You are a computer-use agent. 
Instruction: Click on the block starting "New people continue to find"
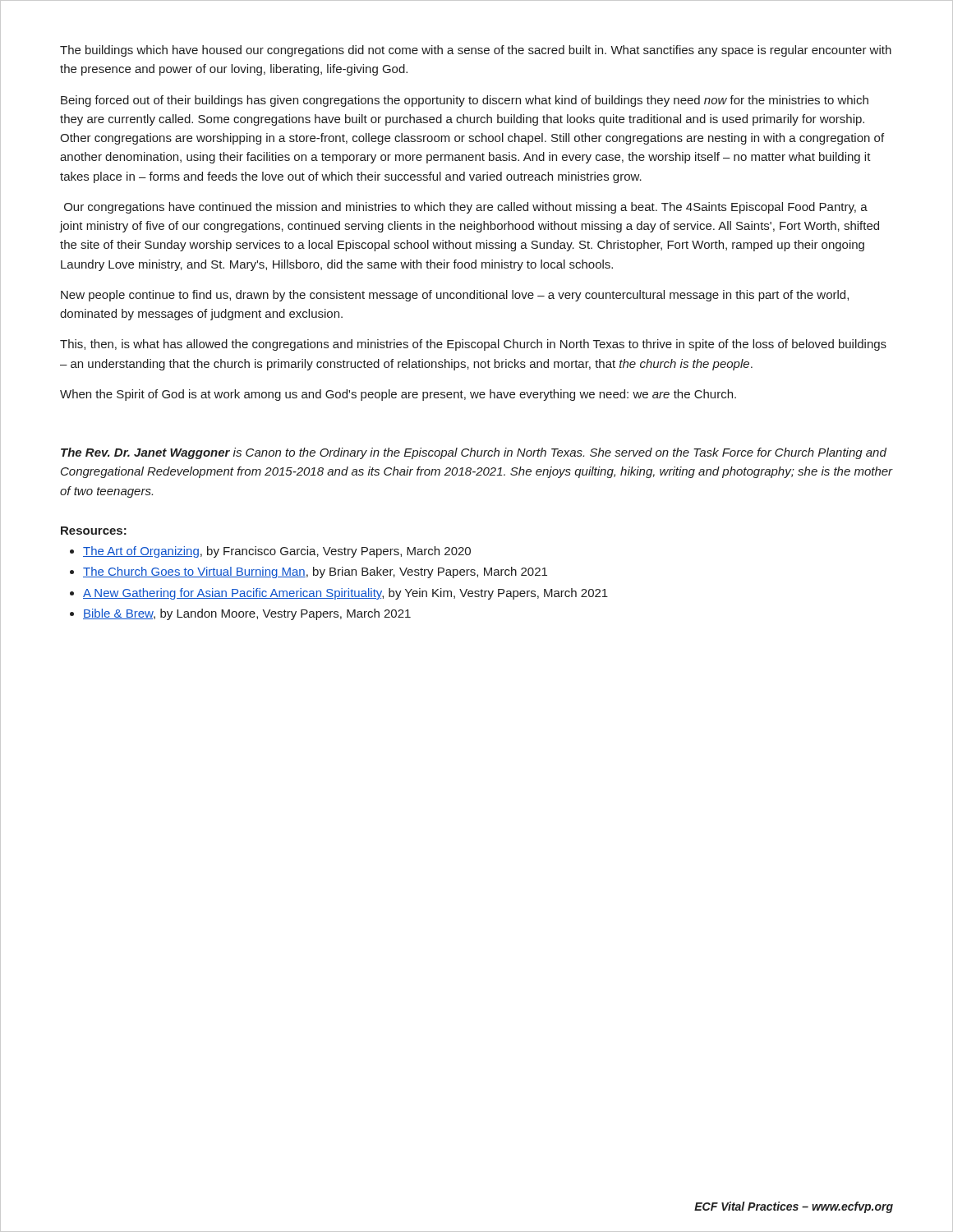click(455, 304)
